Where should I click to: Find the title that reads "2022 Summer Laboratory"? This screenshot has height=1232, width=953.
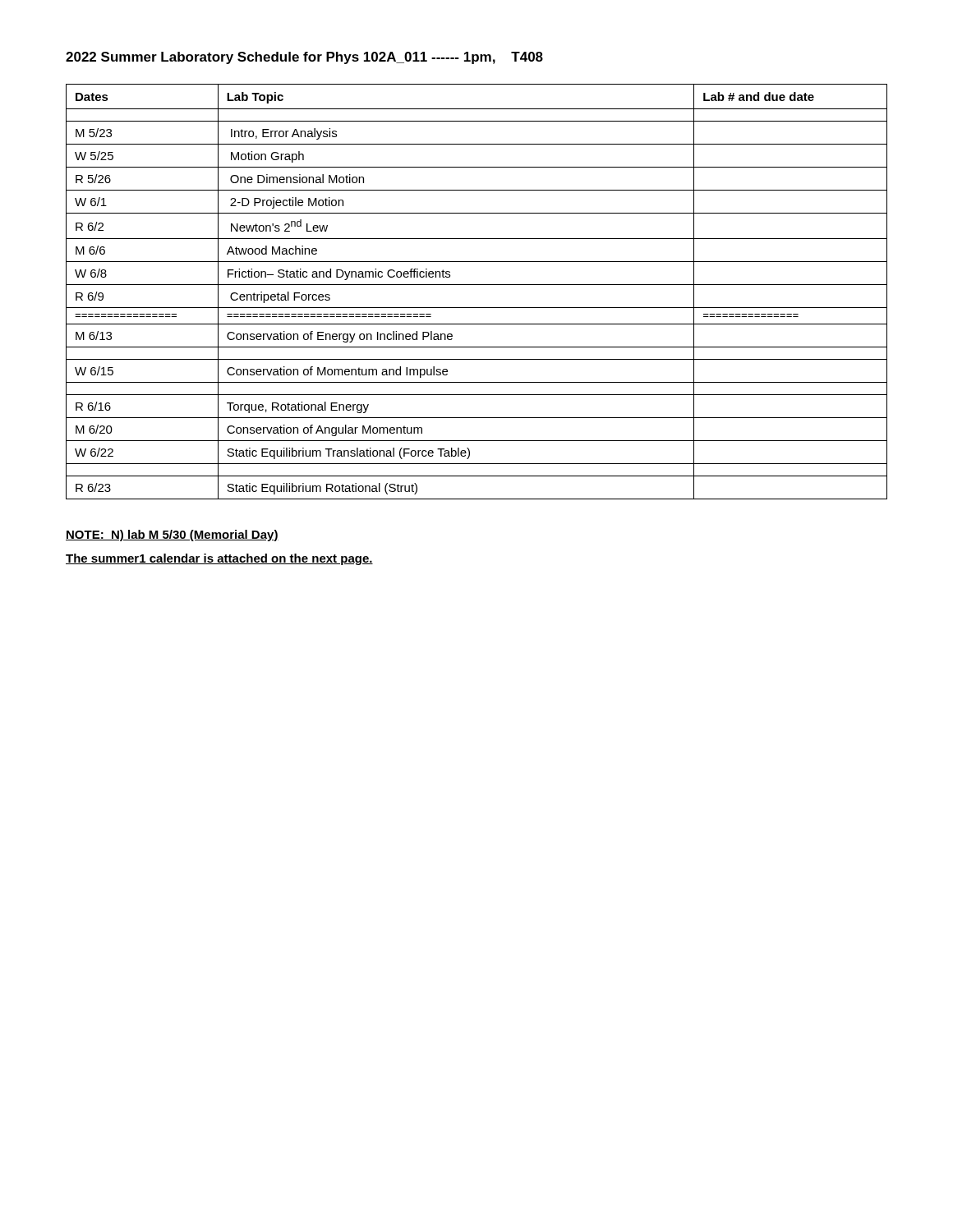[x=304, y=57]
